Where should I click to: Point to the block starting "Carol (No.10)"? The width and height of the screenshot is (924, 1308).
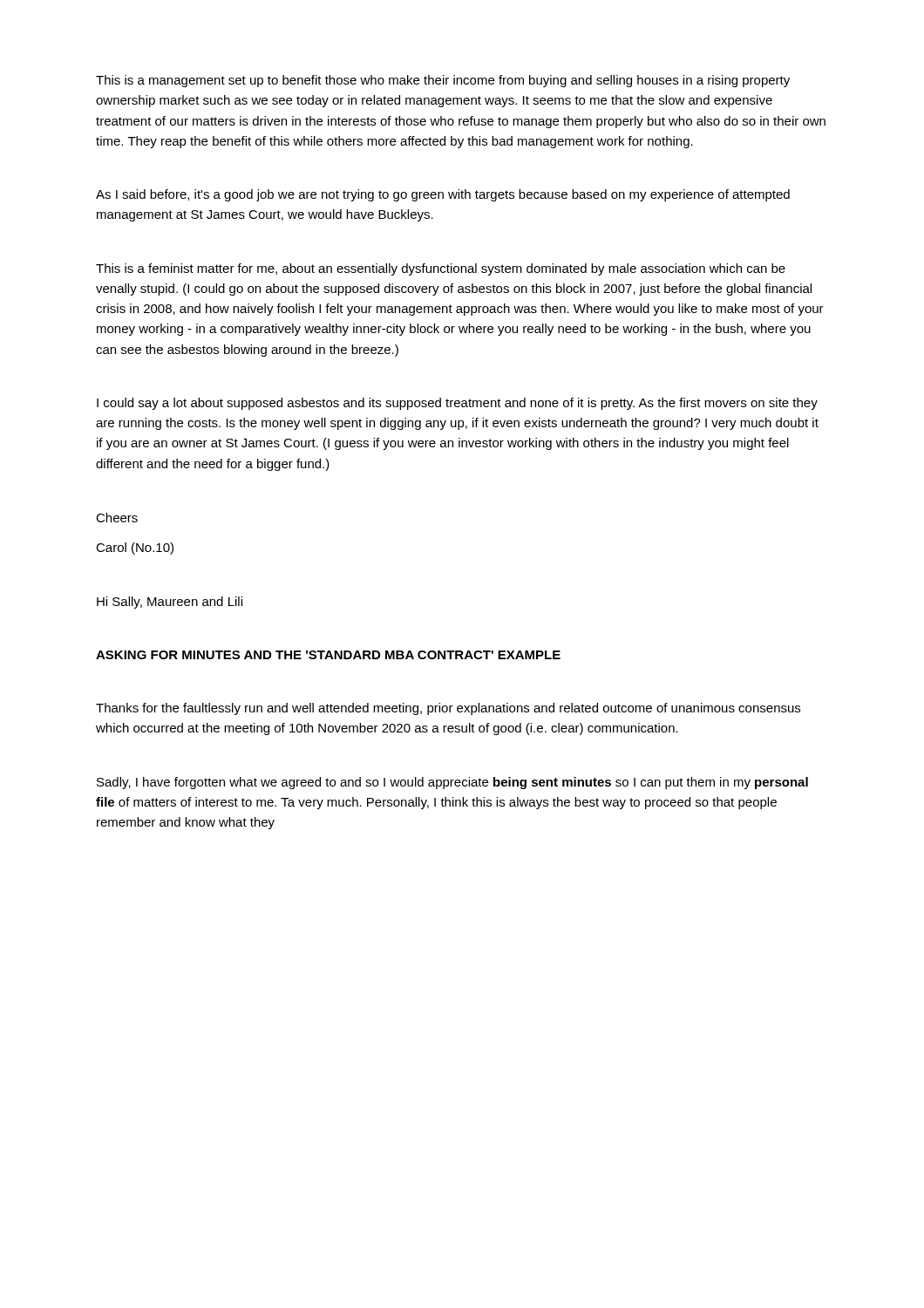[x=135, y=547]
